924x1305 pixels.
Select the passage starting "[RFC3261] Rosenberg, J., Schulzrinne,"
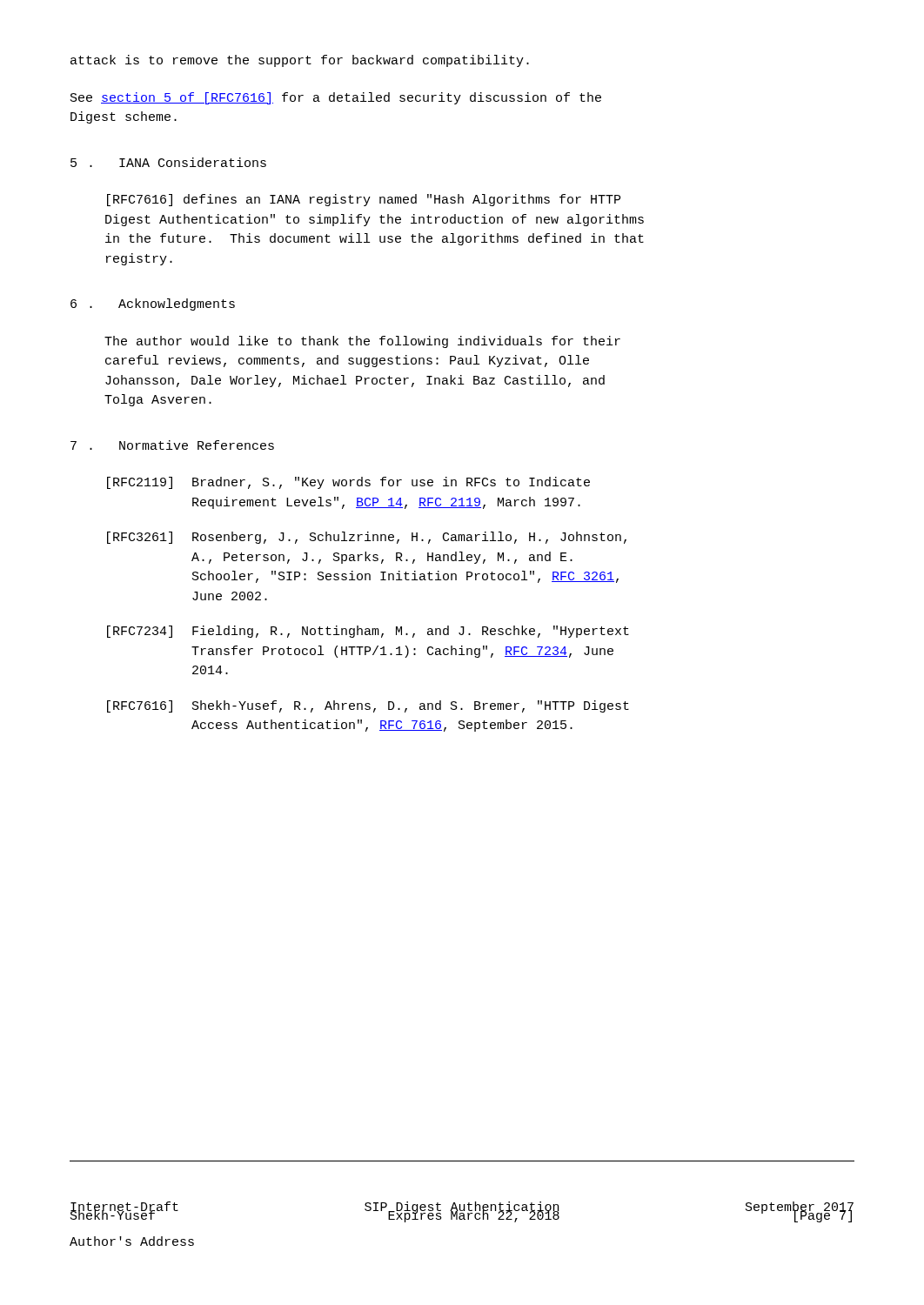tap(479, 568)
